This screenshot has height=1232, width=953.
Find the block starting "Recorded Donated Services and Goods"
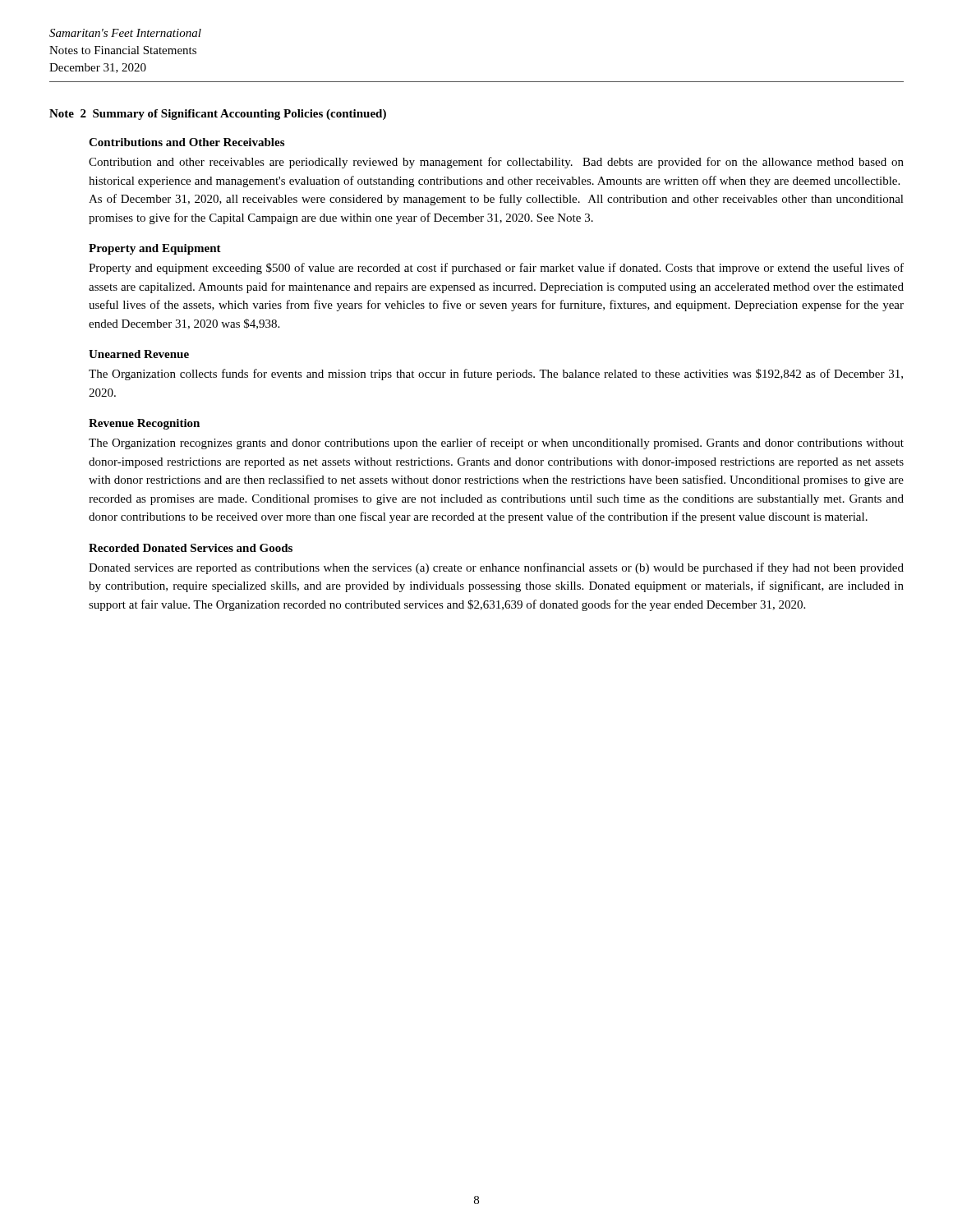(191, 547)
